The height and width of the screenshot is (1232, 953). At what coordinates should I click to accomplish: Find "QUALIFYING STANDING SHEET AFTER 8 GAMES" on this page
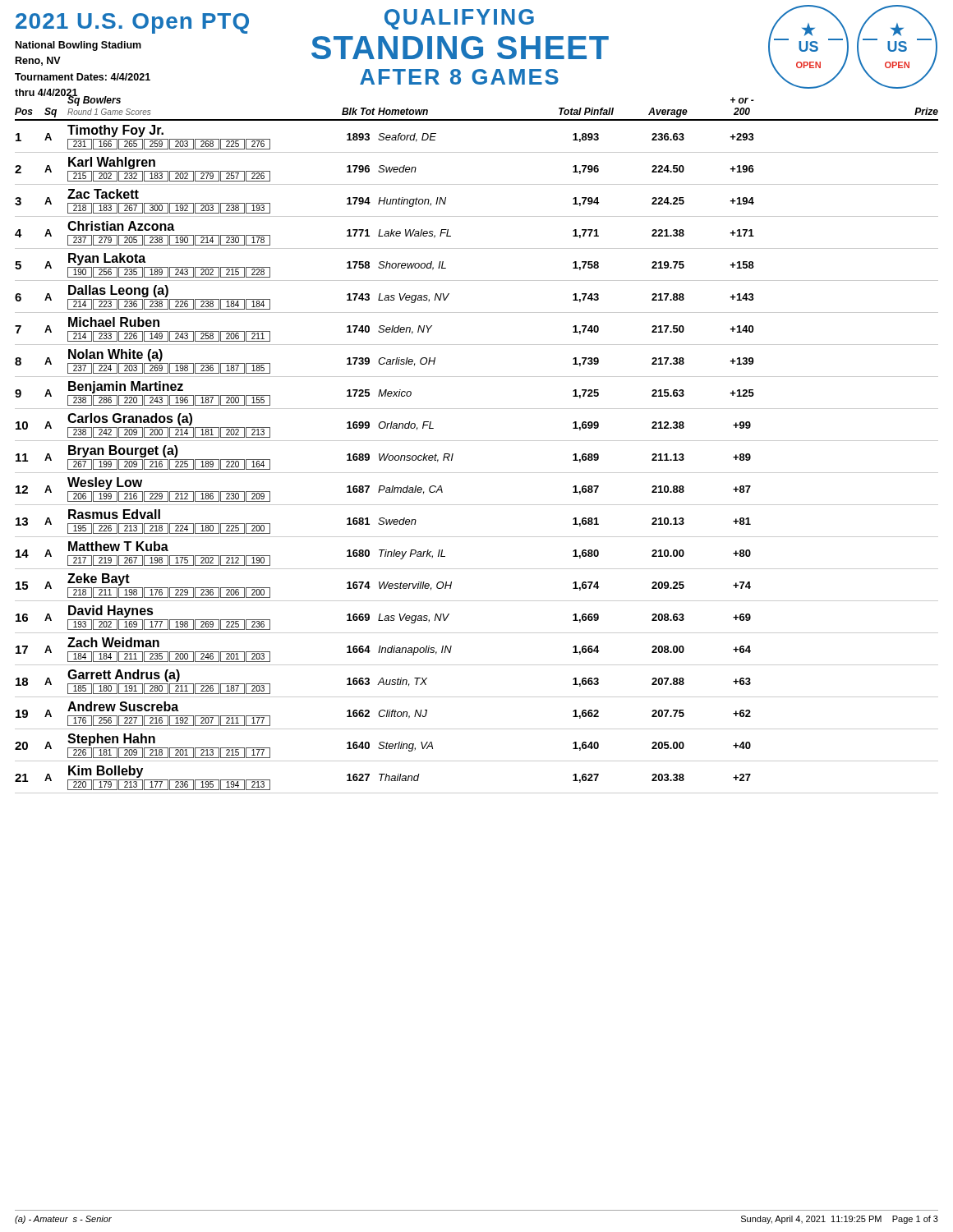click(460, 48)
